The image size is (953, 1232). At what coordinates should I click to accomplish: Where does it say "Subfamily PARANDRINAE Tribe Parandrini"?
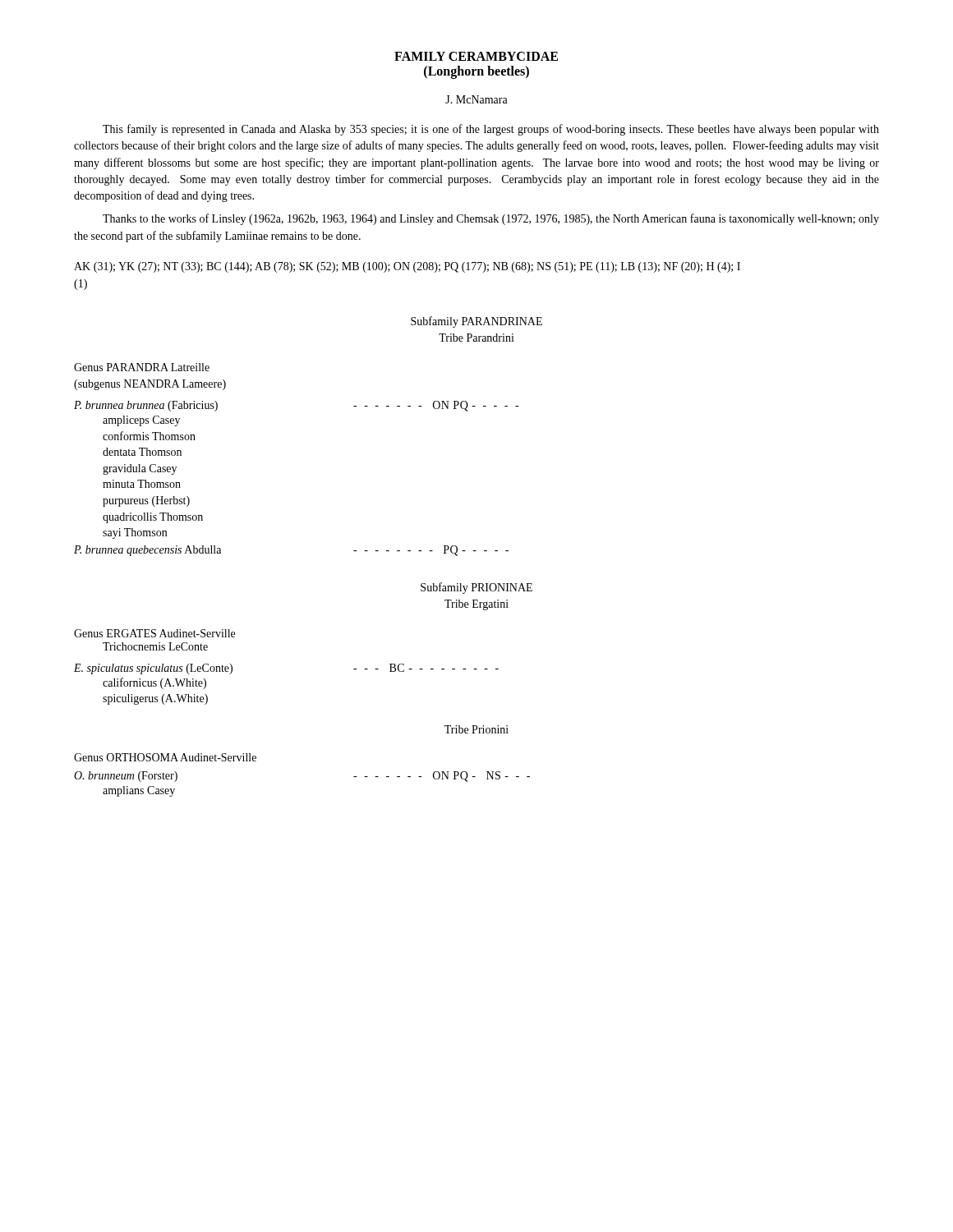coord(476,330)
